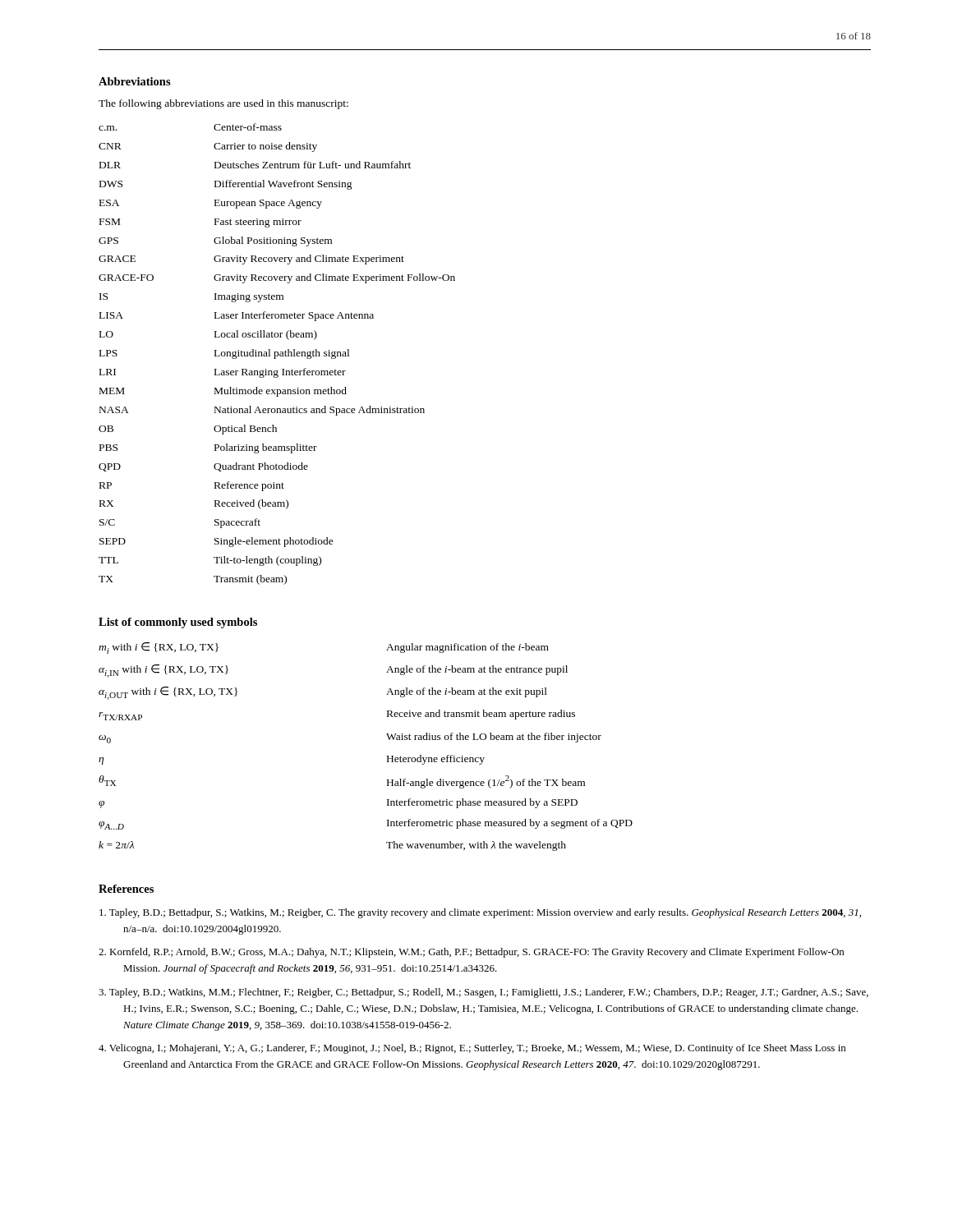Click on the text starting "List of commonly used symbols"
The image size is (953, 1232).
coord(178,622)
